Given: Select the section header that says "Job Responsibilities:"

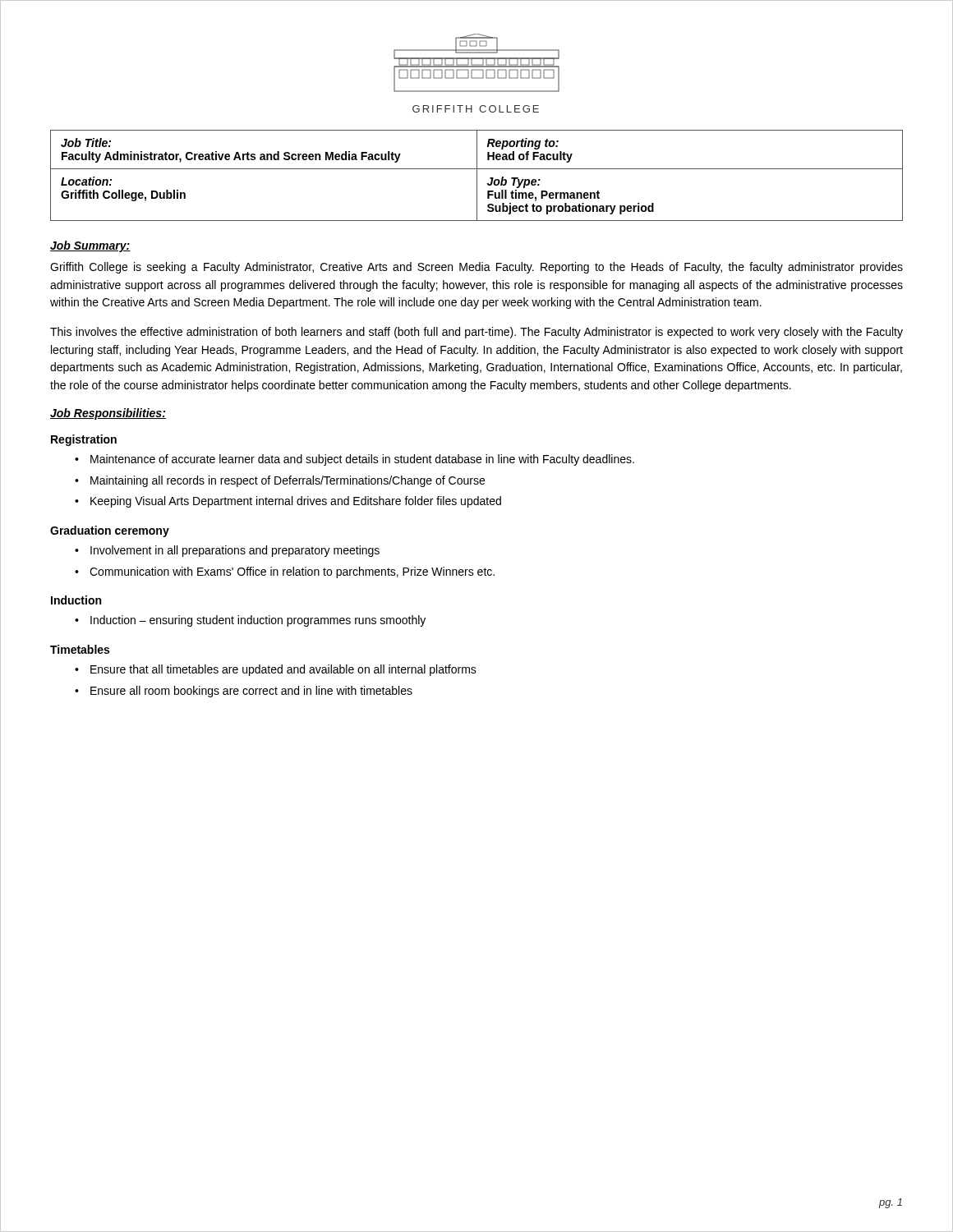Looking at the screenshot, I should (x=108, y=413).
